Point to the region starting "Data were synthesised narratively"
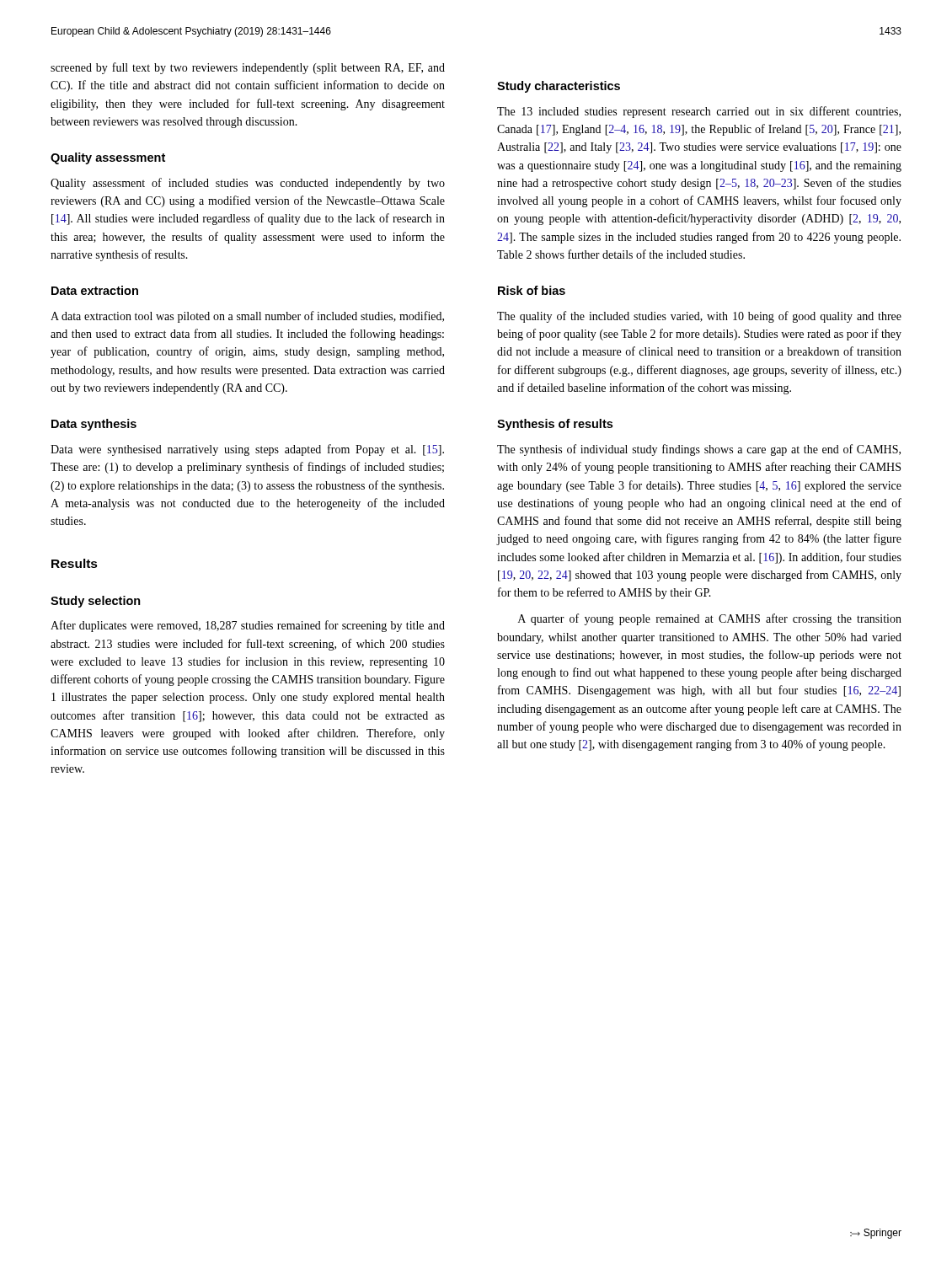The width and height of the screenshot is (952, 1264). pos(248,485)
